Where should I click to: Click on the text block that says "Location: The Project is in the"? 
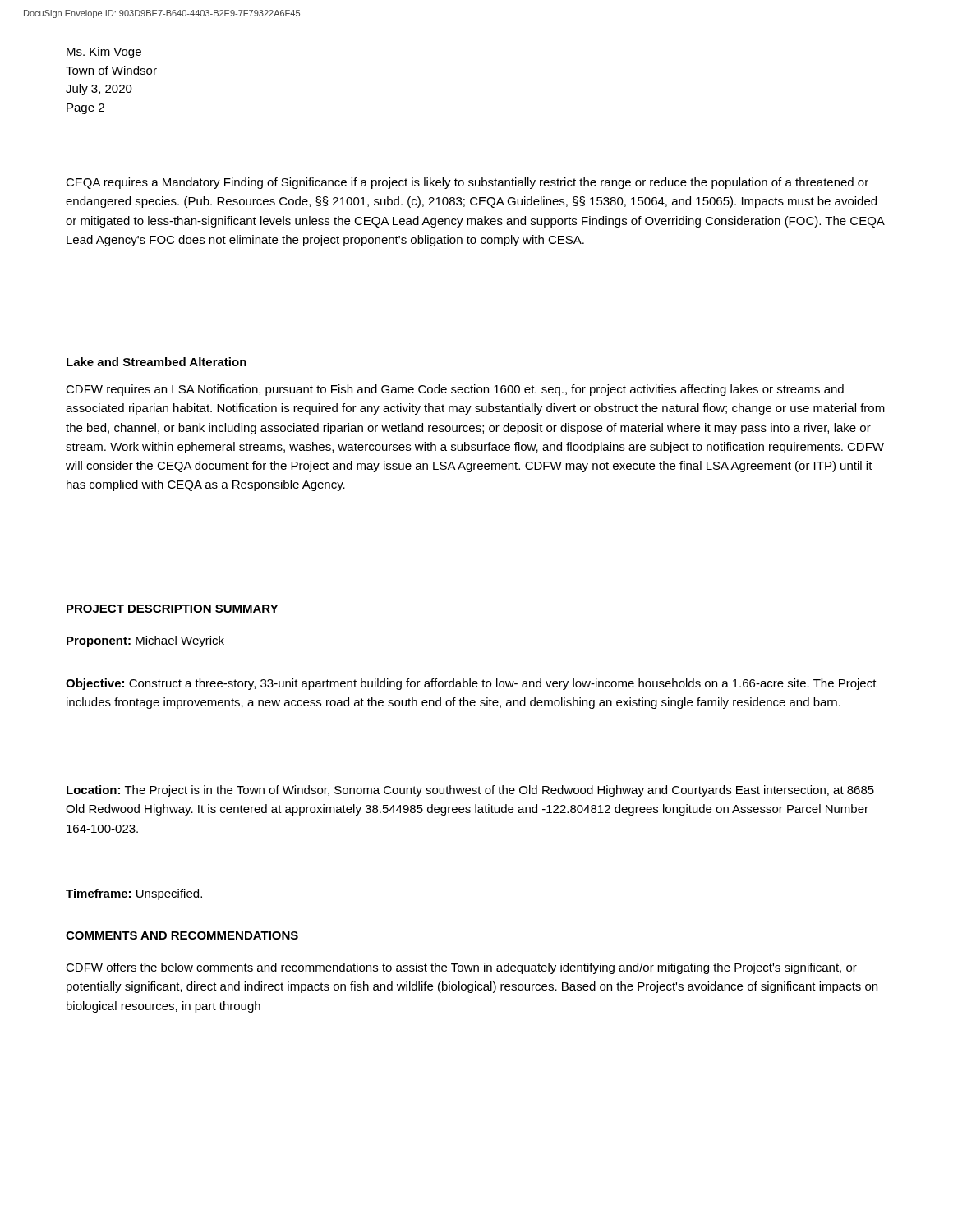470,809
